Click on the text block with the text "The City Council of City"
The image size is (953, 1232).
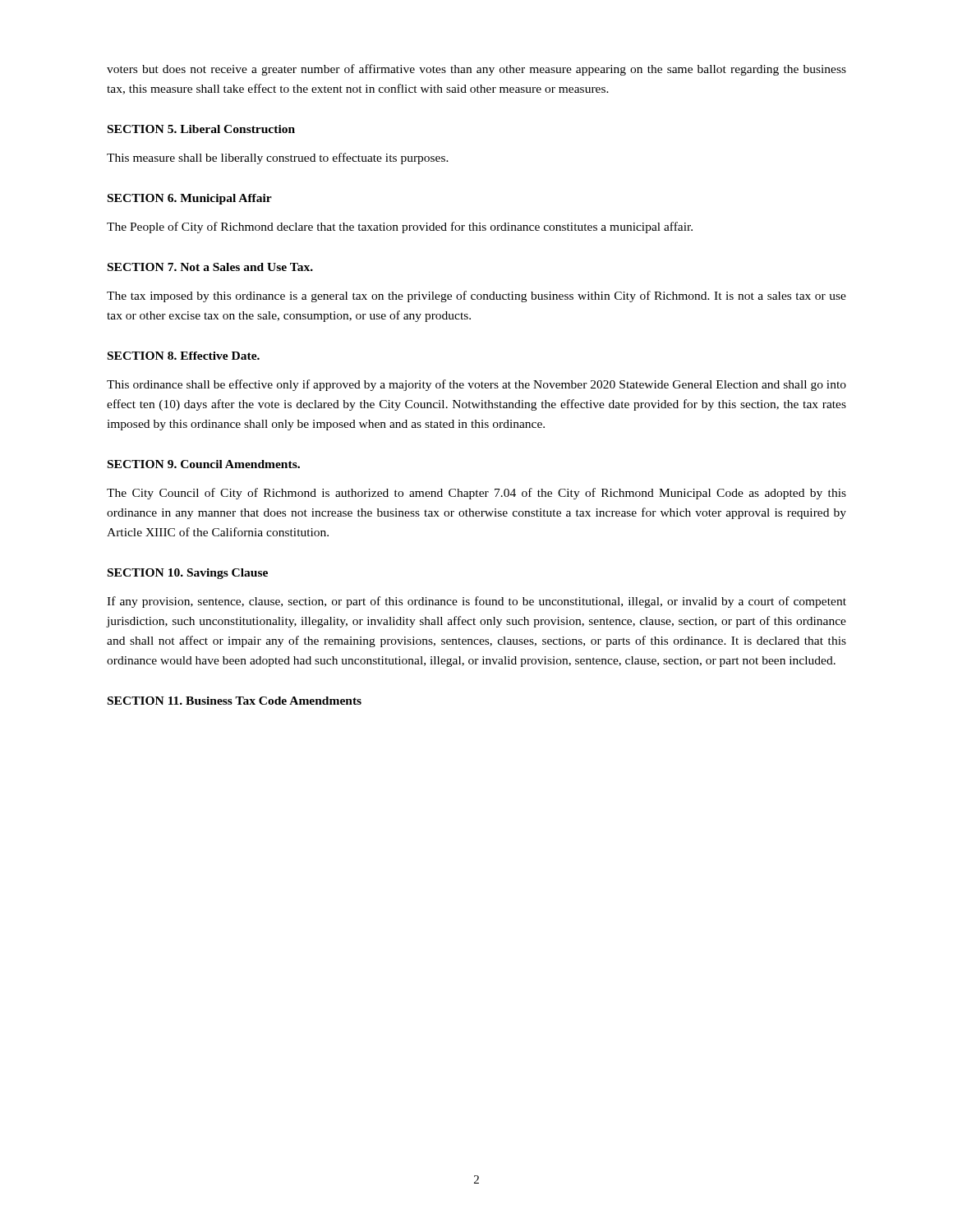click(x=476, y=512)
